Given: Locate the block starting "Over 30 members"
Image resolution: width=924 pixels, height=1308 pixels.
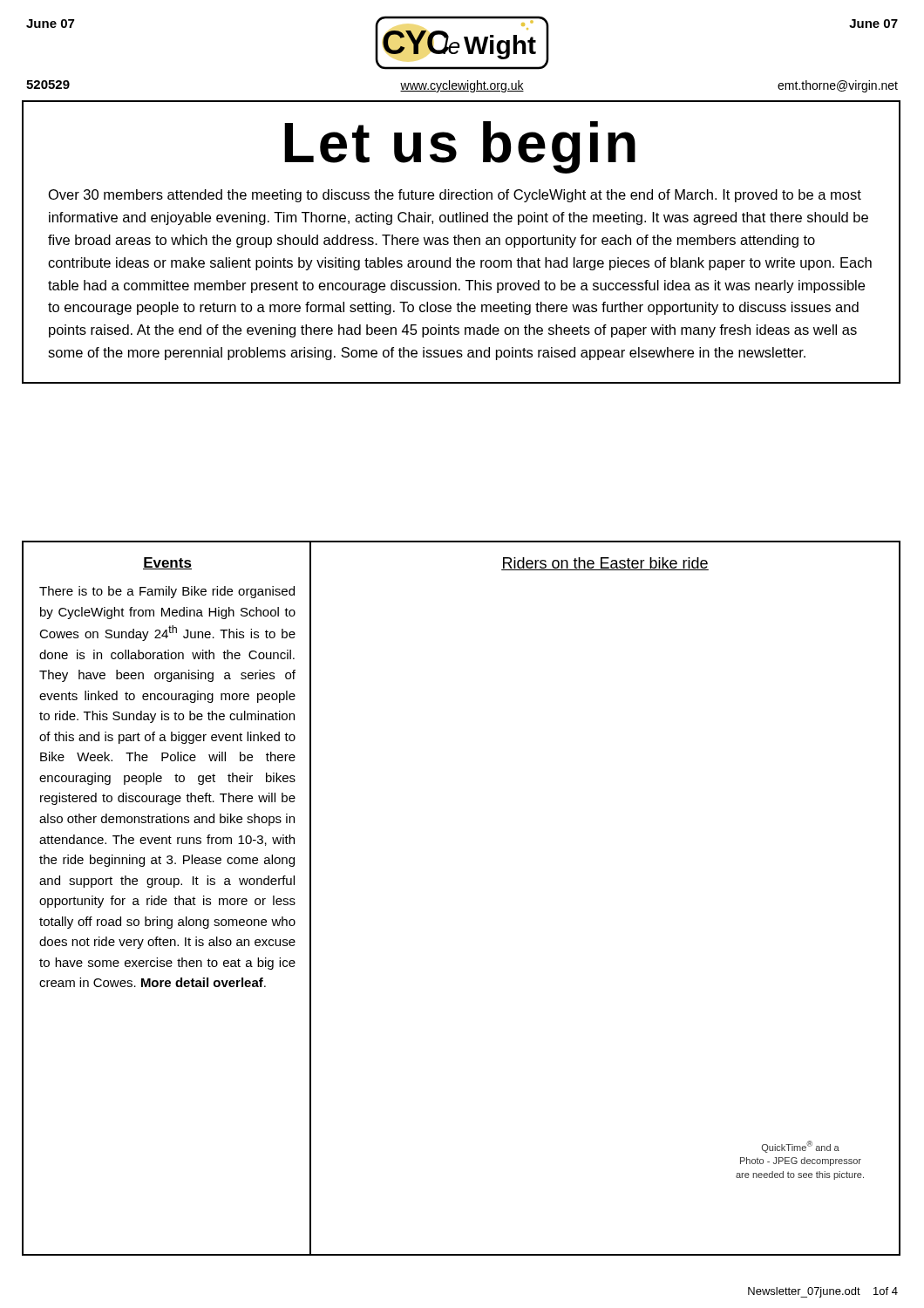Looking at the screenshot, I should 460,274.
